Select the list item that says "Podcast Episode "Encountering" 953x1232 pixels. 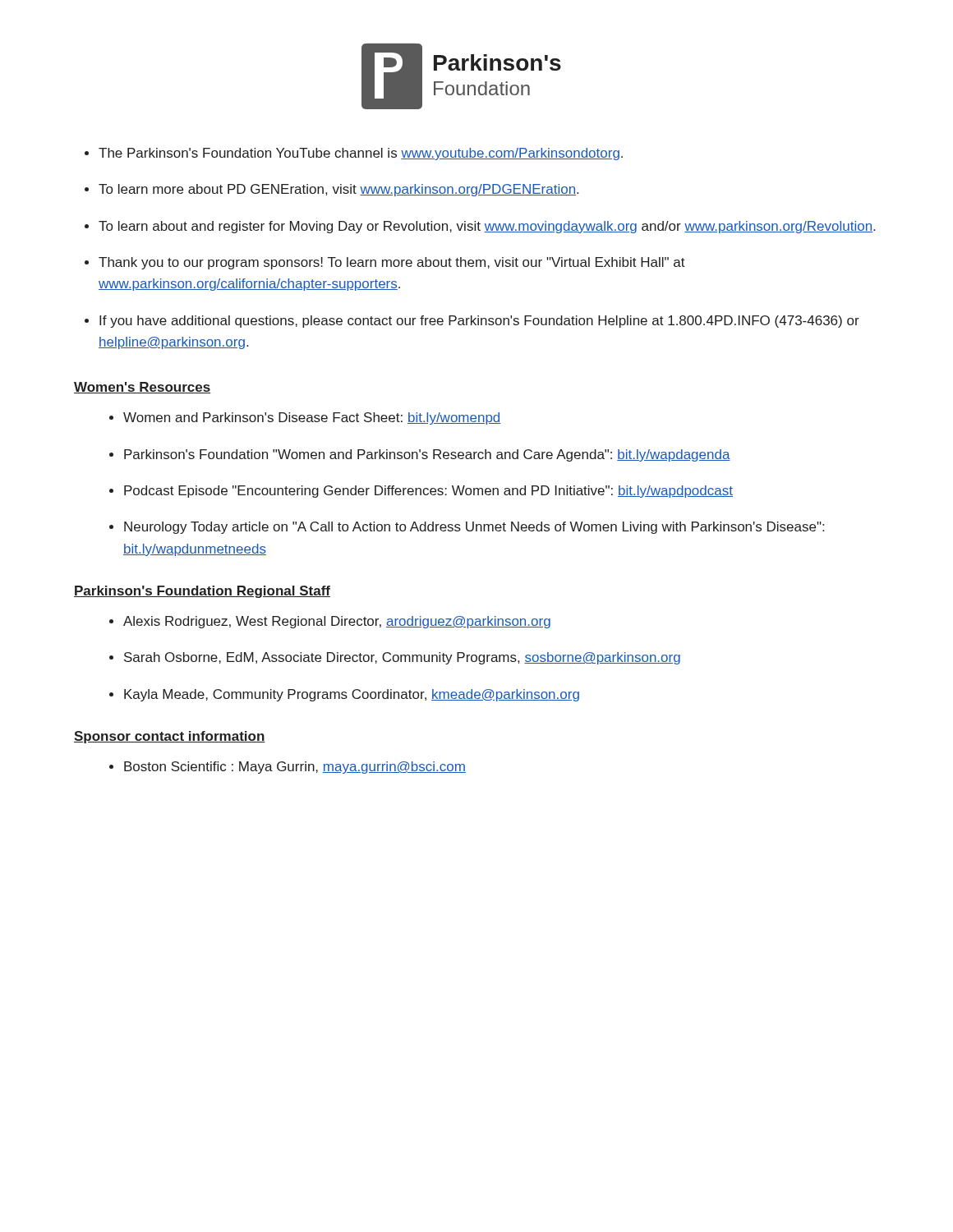(x=501, y=491)
